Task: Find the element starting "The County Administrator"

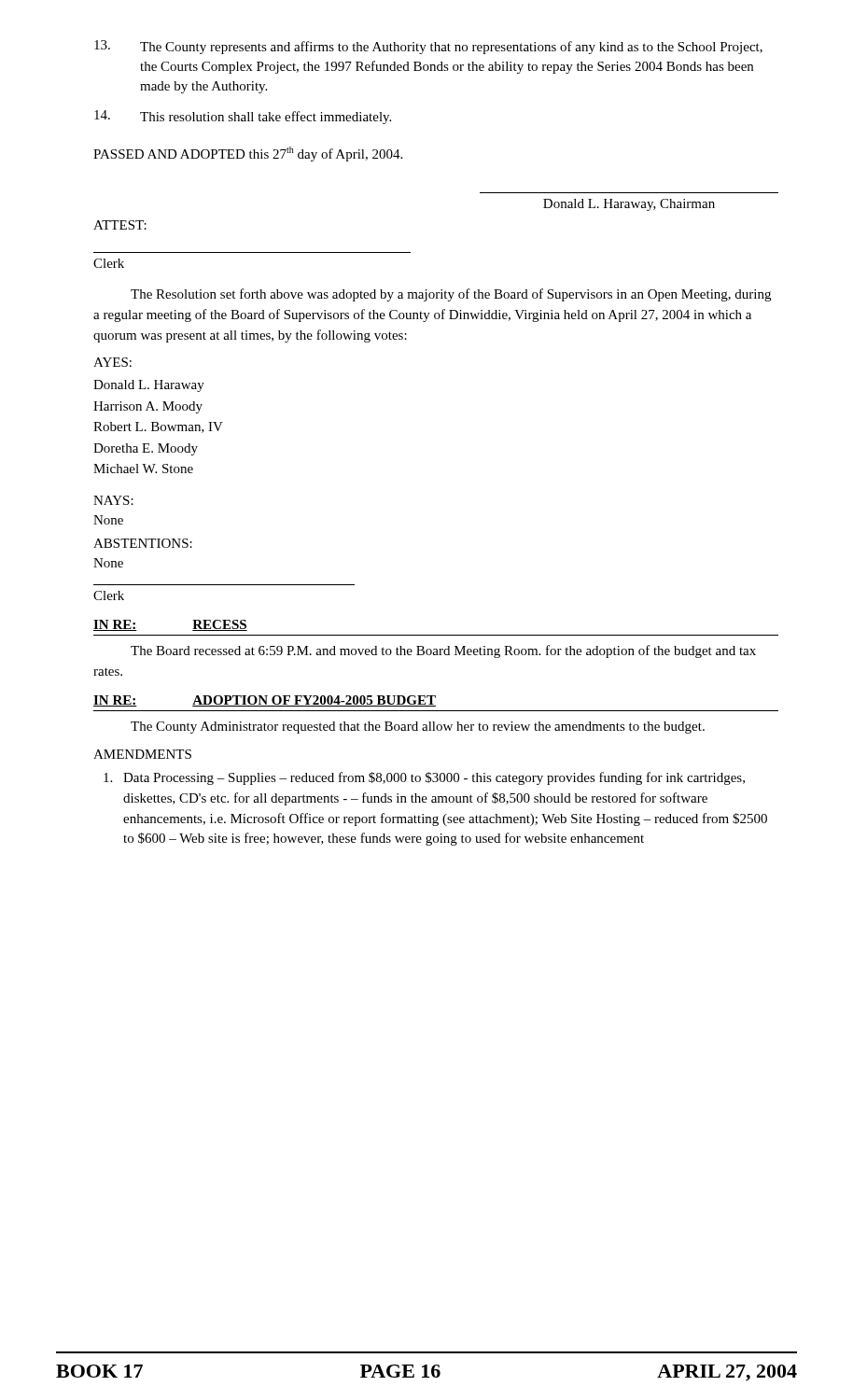Action: pos(418,726)
